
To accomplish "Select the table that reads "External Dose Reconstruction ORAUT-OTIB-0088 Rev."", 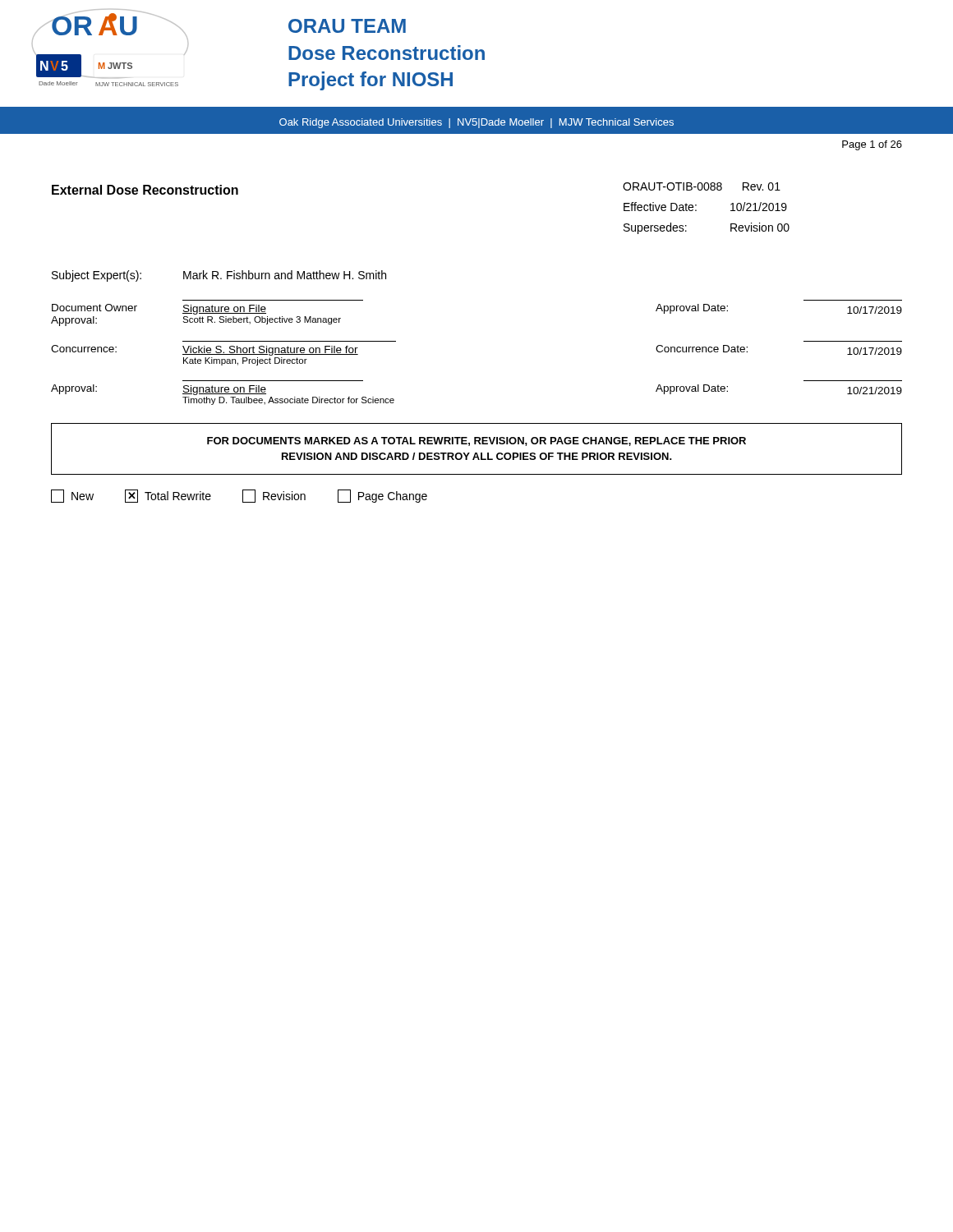I will point(476,208).
